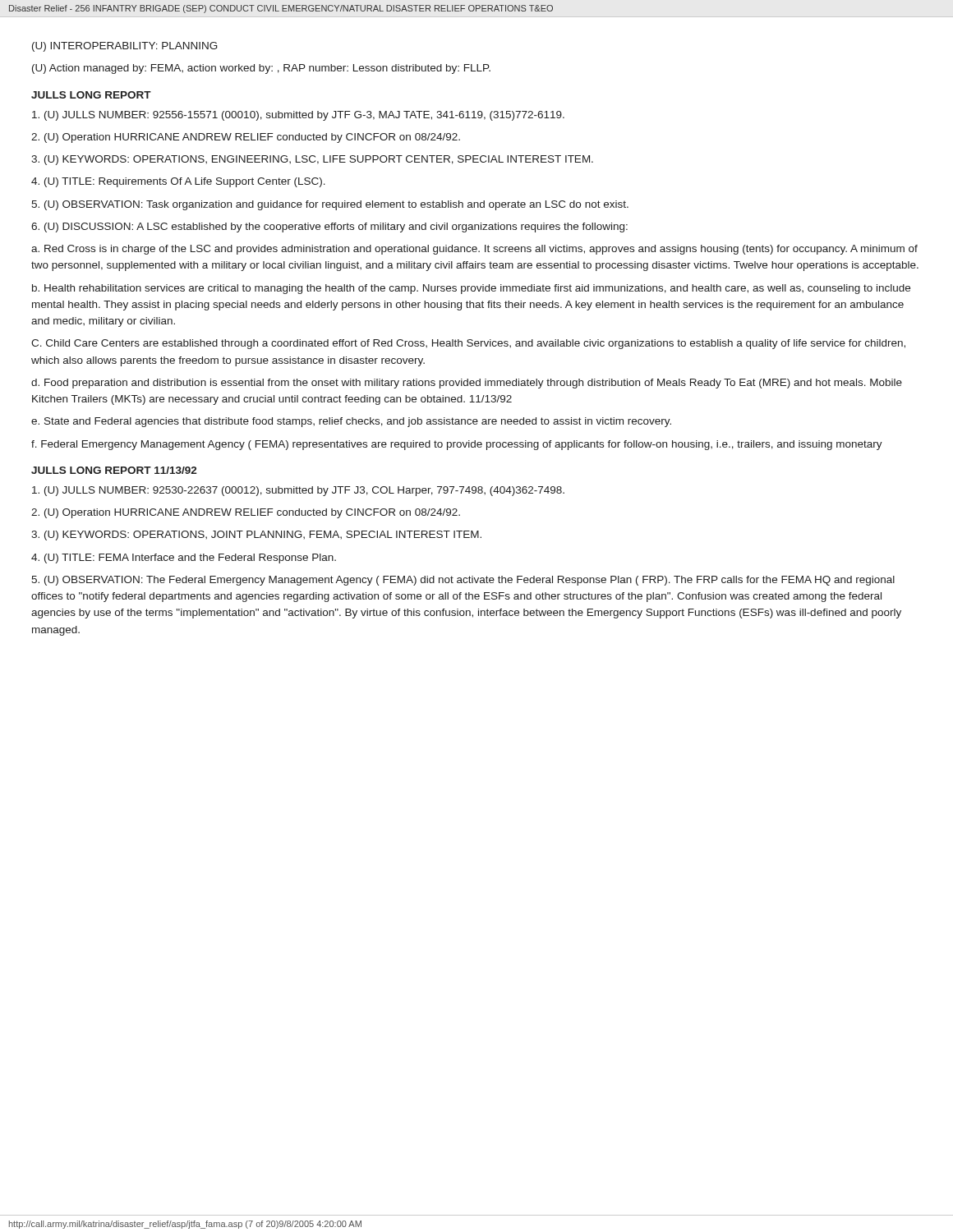Point to "(U) INTEROPERABILITY: PLANNING"
This screenshot has height=1232, width=953.
125,46
